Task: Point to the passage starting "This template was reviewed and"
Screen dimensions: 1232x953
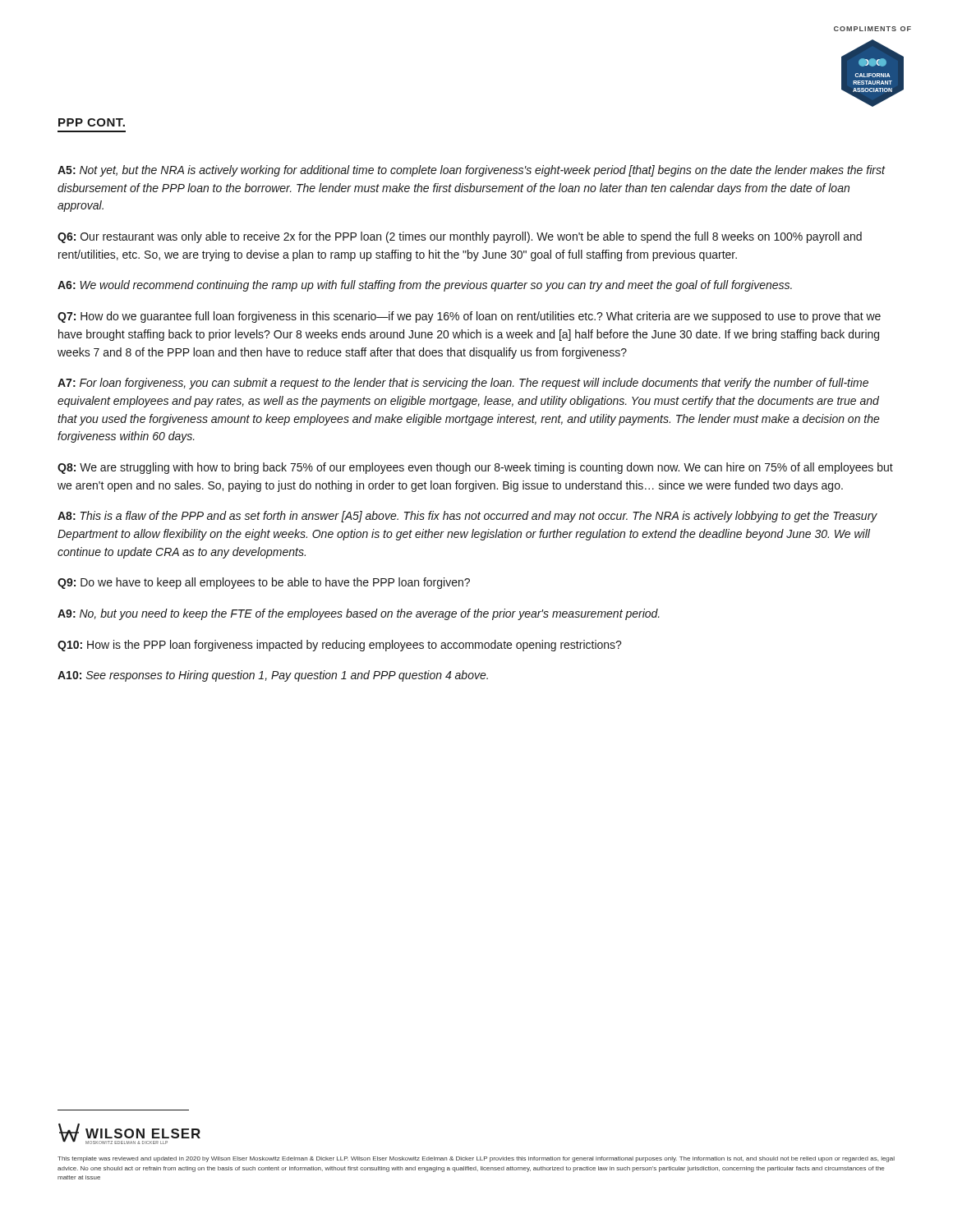Action: click(476, 1168)
